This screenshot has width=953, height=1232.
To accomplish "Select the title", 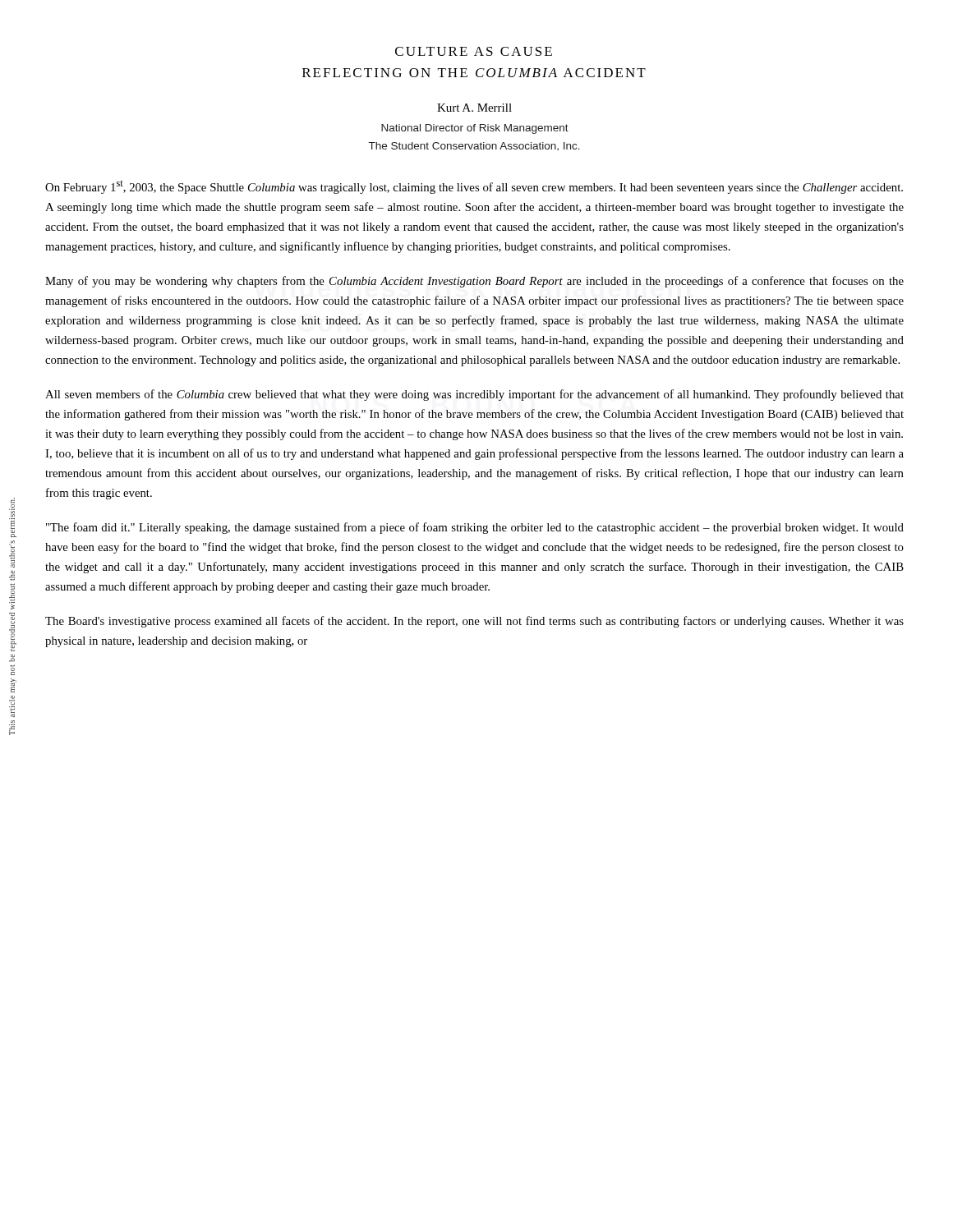I will (474, 62).
